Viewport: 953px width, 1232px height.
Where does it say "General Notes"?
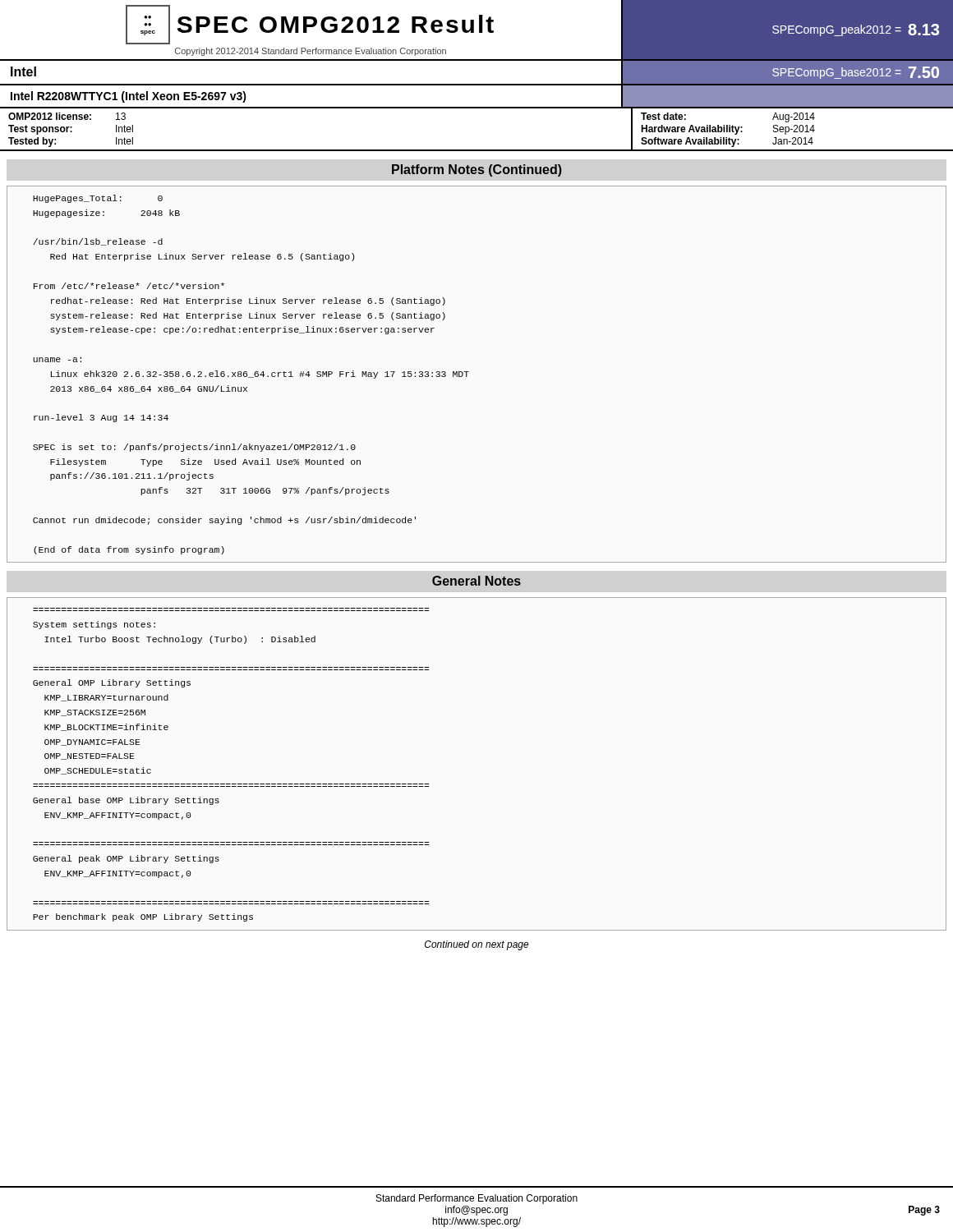click(x=476, y=581)
